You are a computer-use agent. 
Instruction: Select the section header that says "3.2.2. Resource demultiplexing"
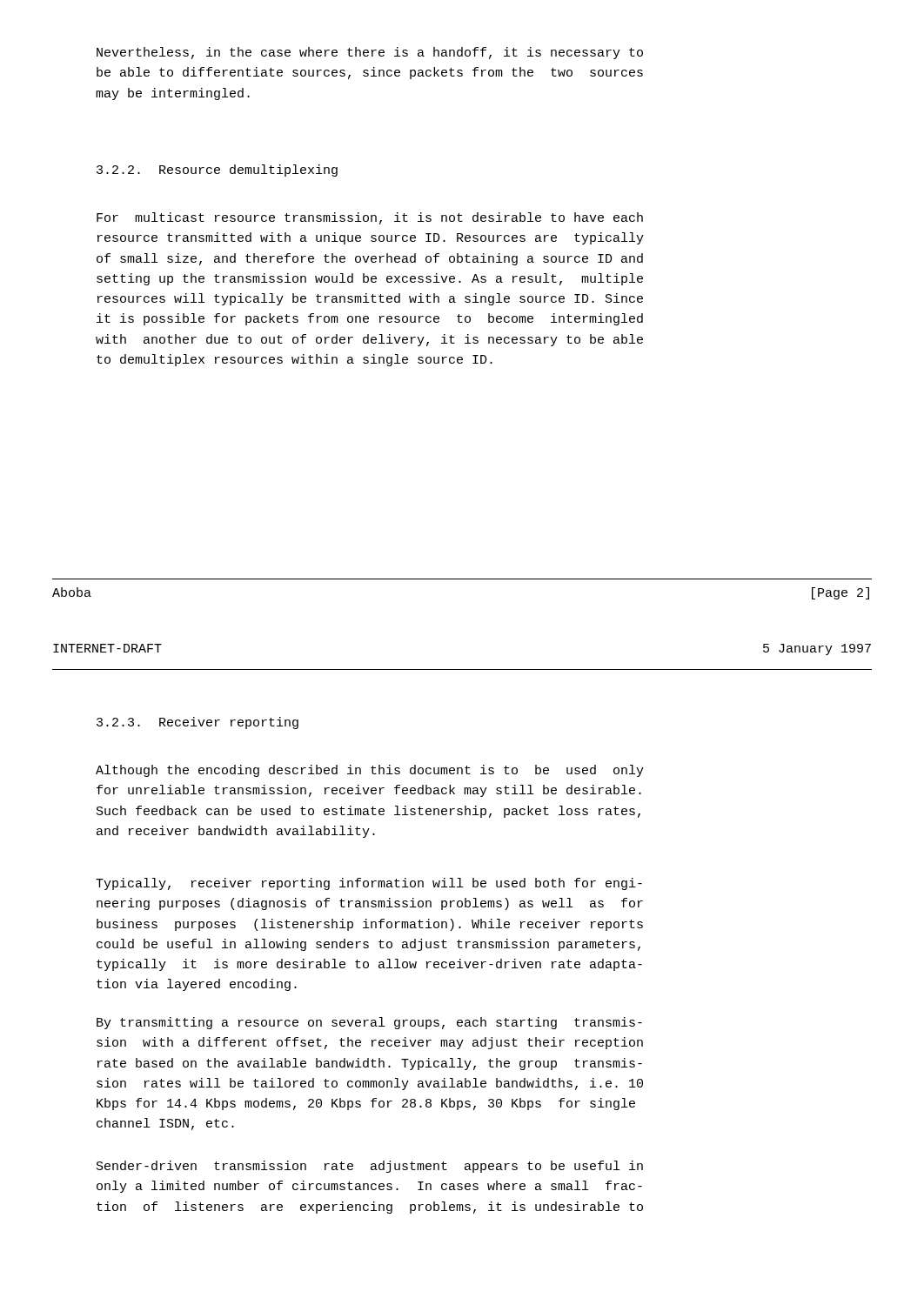(x=217, y=171)
